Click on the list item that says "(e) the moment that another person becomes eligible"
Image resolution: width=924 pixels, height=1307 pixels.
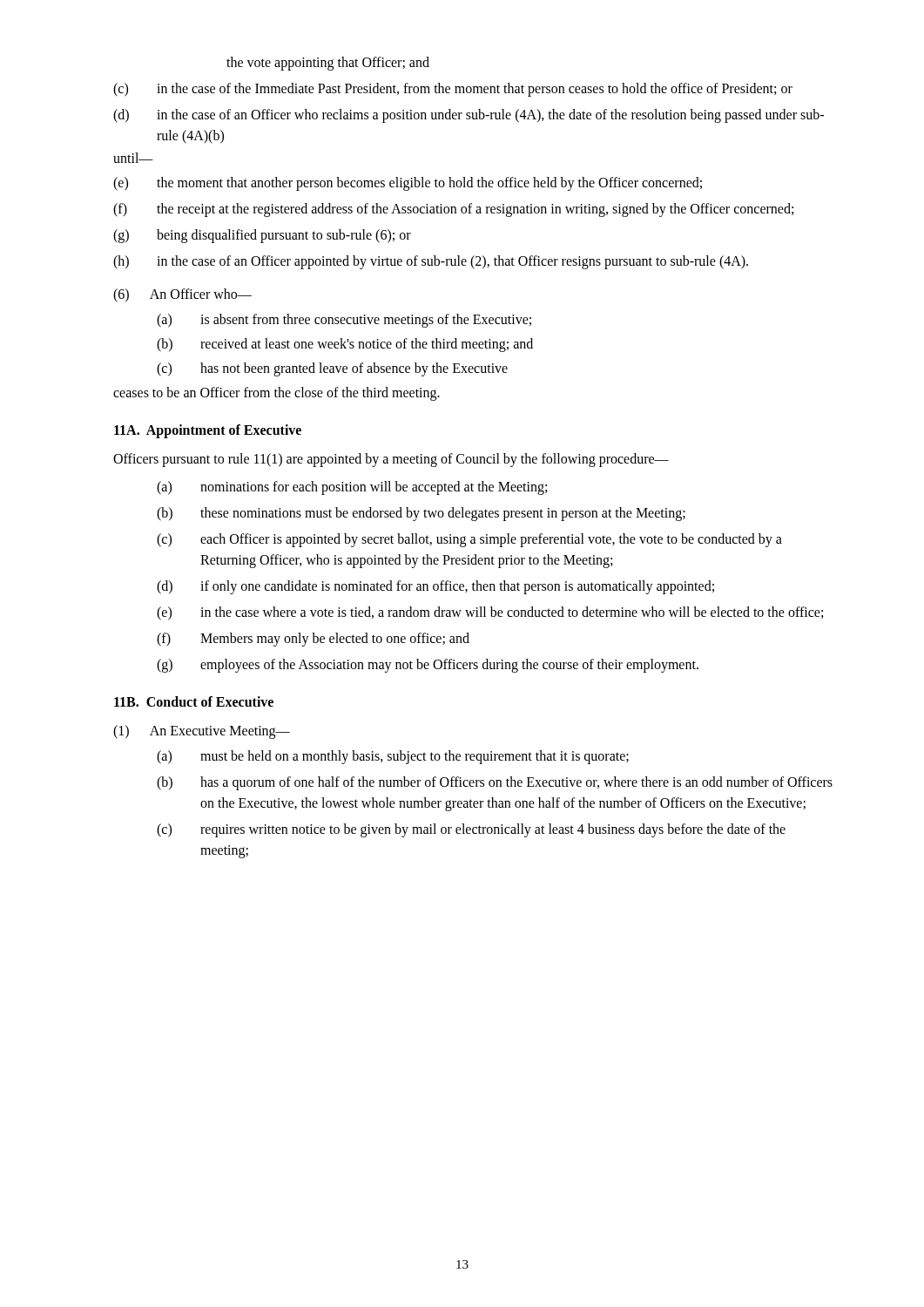tap(475, 183)
